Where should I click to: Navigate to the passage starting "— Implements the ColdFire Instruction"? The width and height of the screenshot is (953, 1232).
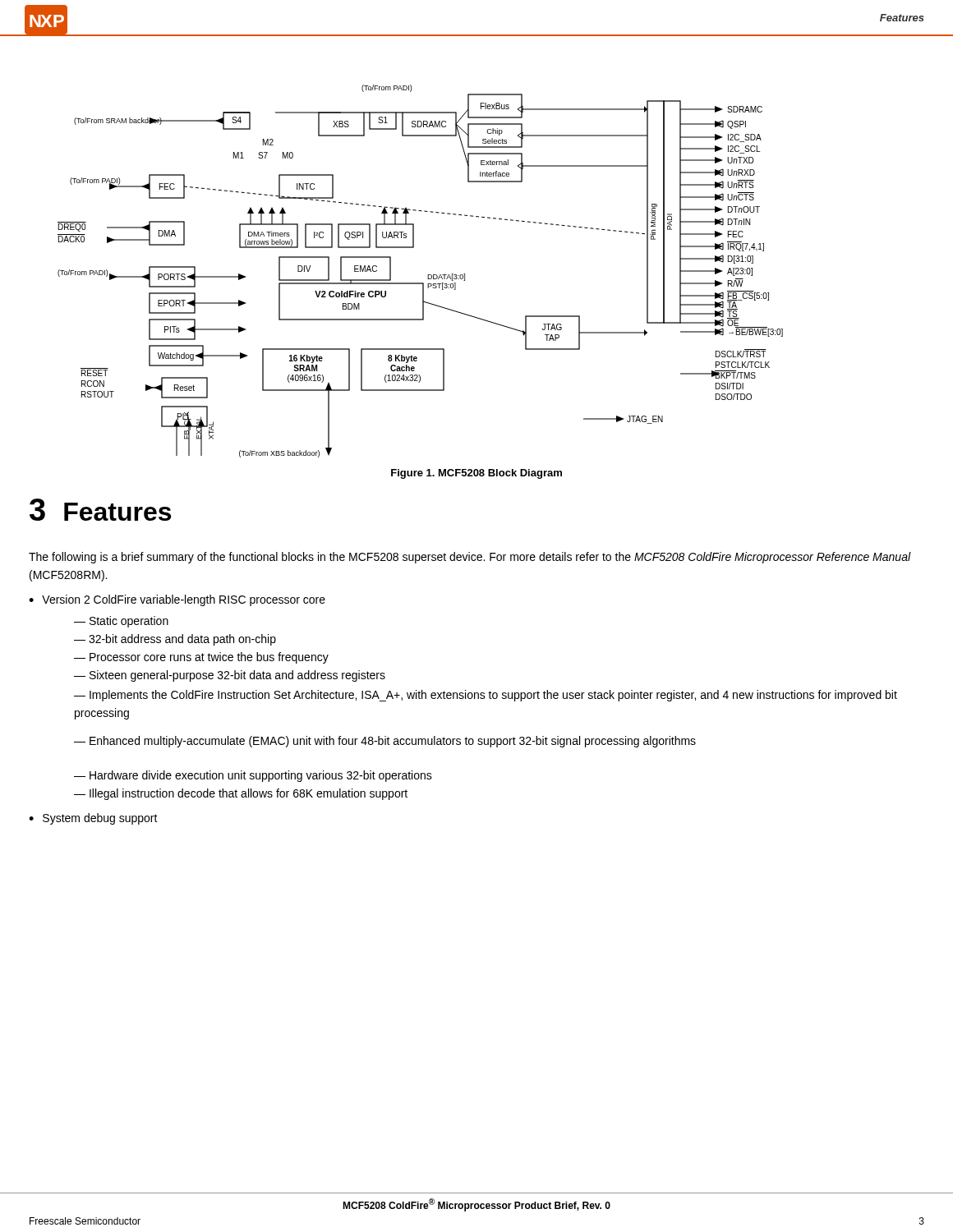point(486,704)
